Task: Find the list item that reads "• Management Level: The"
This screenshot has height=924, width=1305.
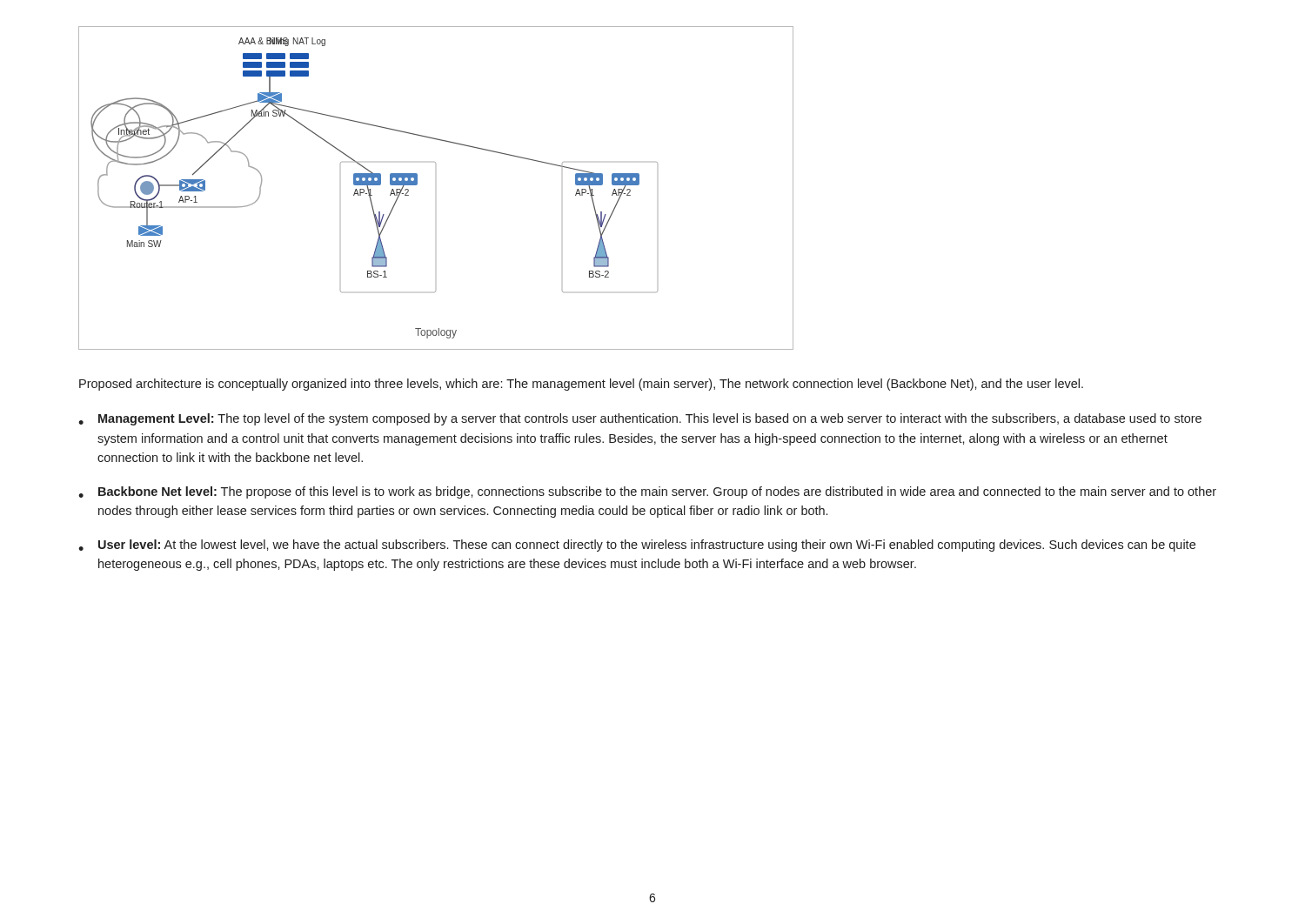Action: coord(652,439)
